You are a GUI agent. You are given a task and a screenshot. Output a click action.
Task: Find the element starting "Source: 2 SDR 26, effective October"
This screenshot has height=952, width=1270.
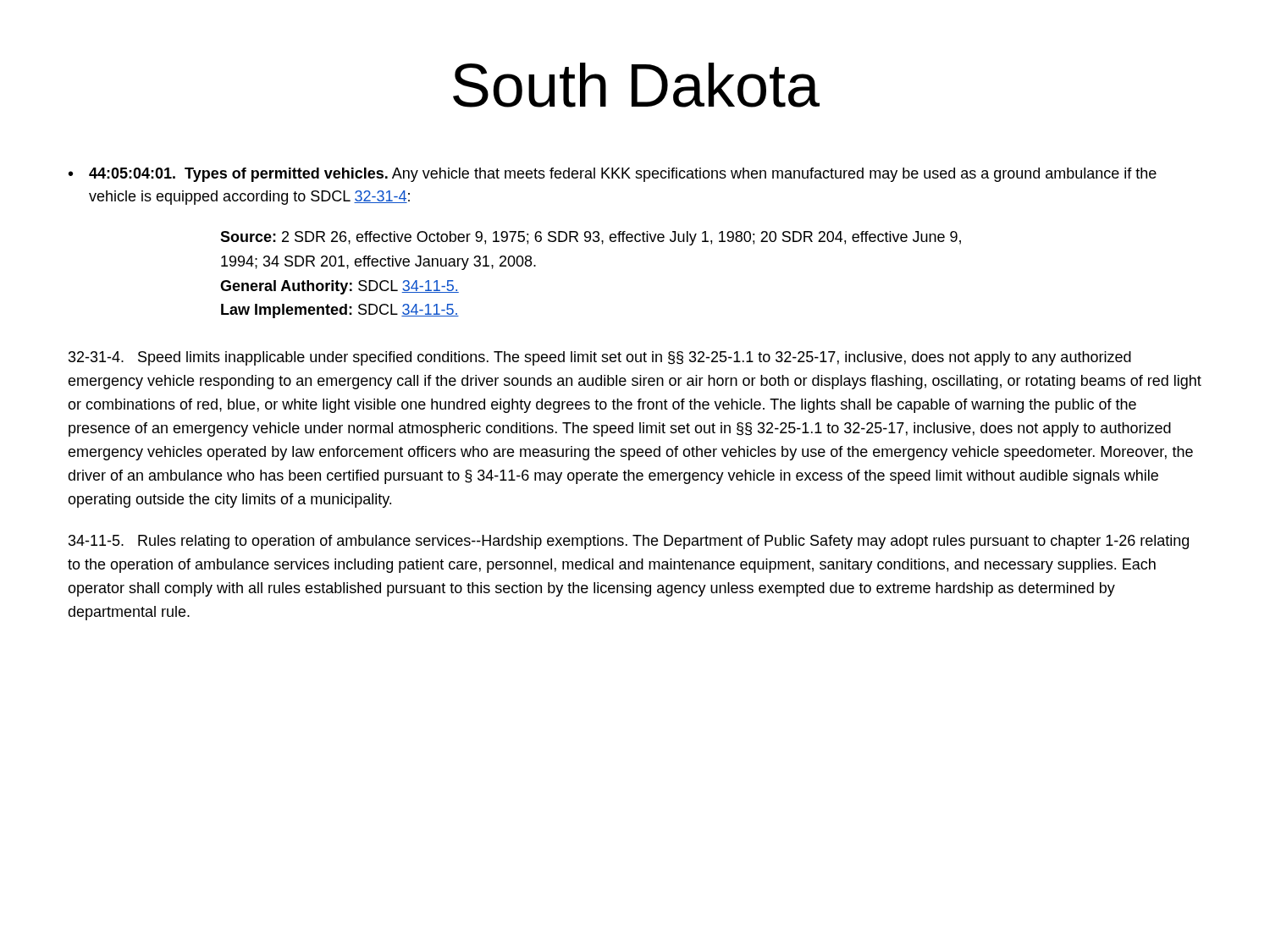[591, 238]
